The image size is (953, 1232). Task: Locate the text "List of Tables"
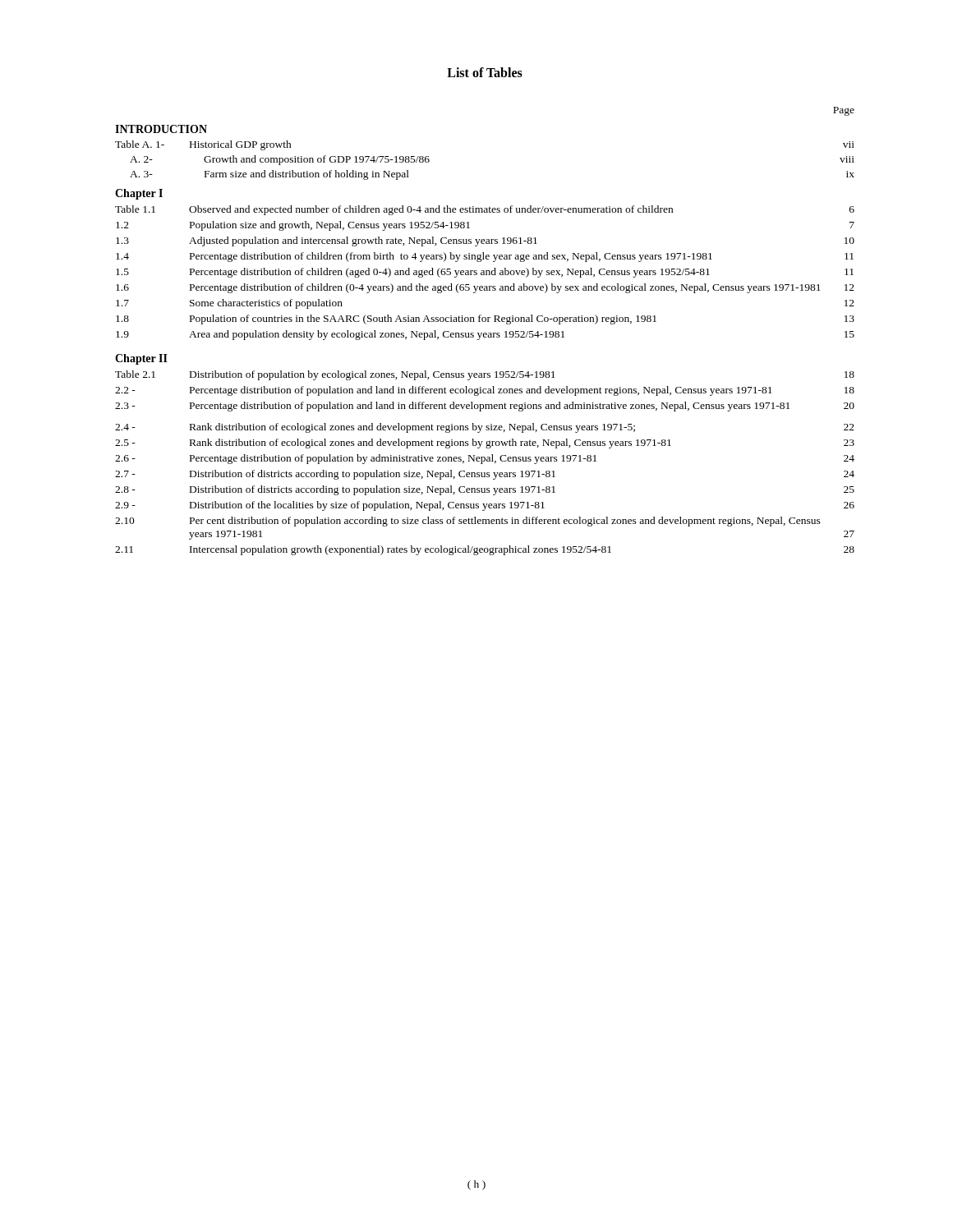click(485, 73)
